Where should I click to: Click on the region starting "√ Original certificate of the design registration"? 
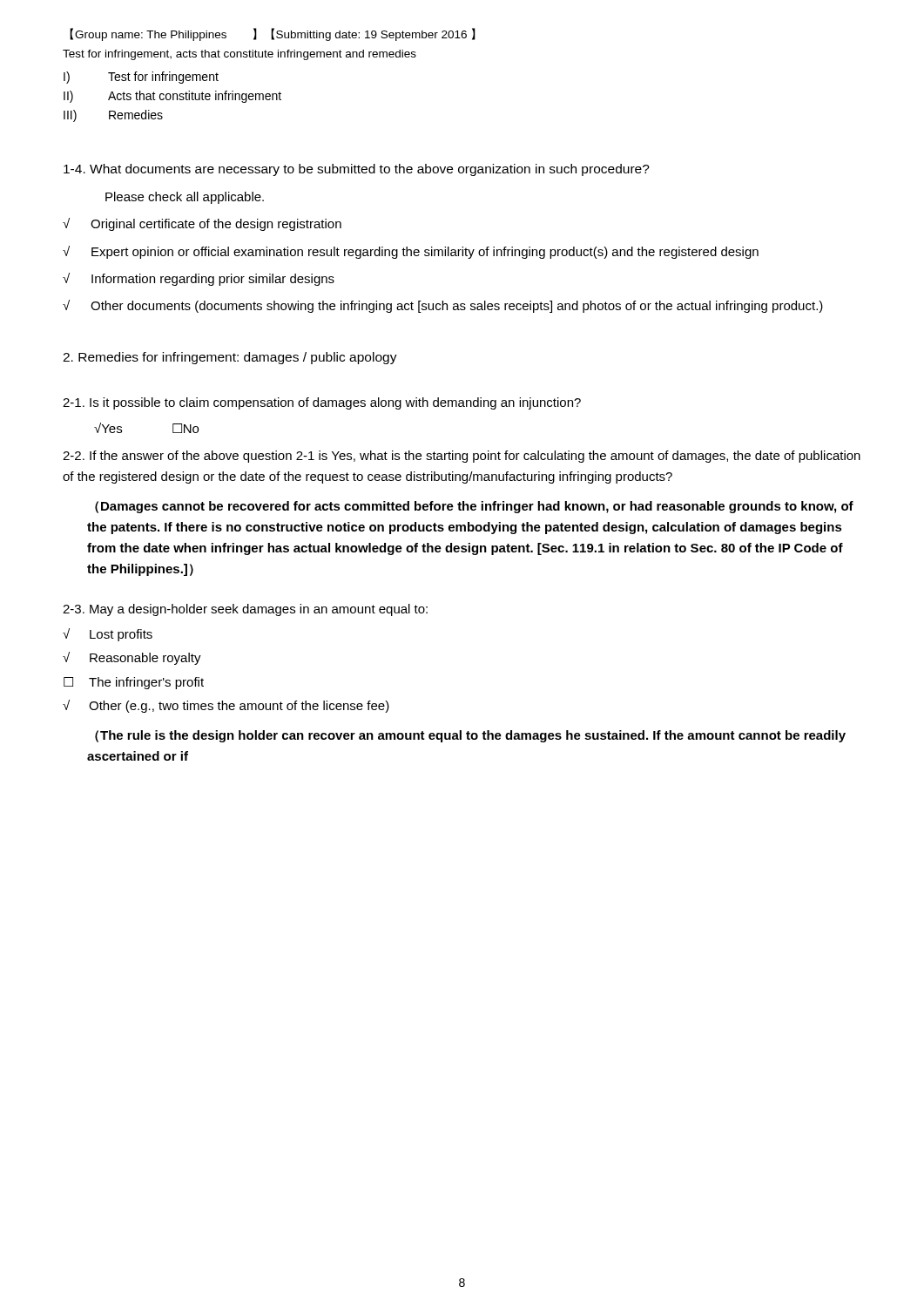[202, 224]
